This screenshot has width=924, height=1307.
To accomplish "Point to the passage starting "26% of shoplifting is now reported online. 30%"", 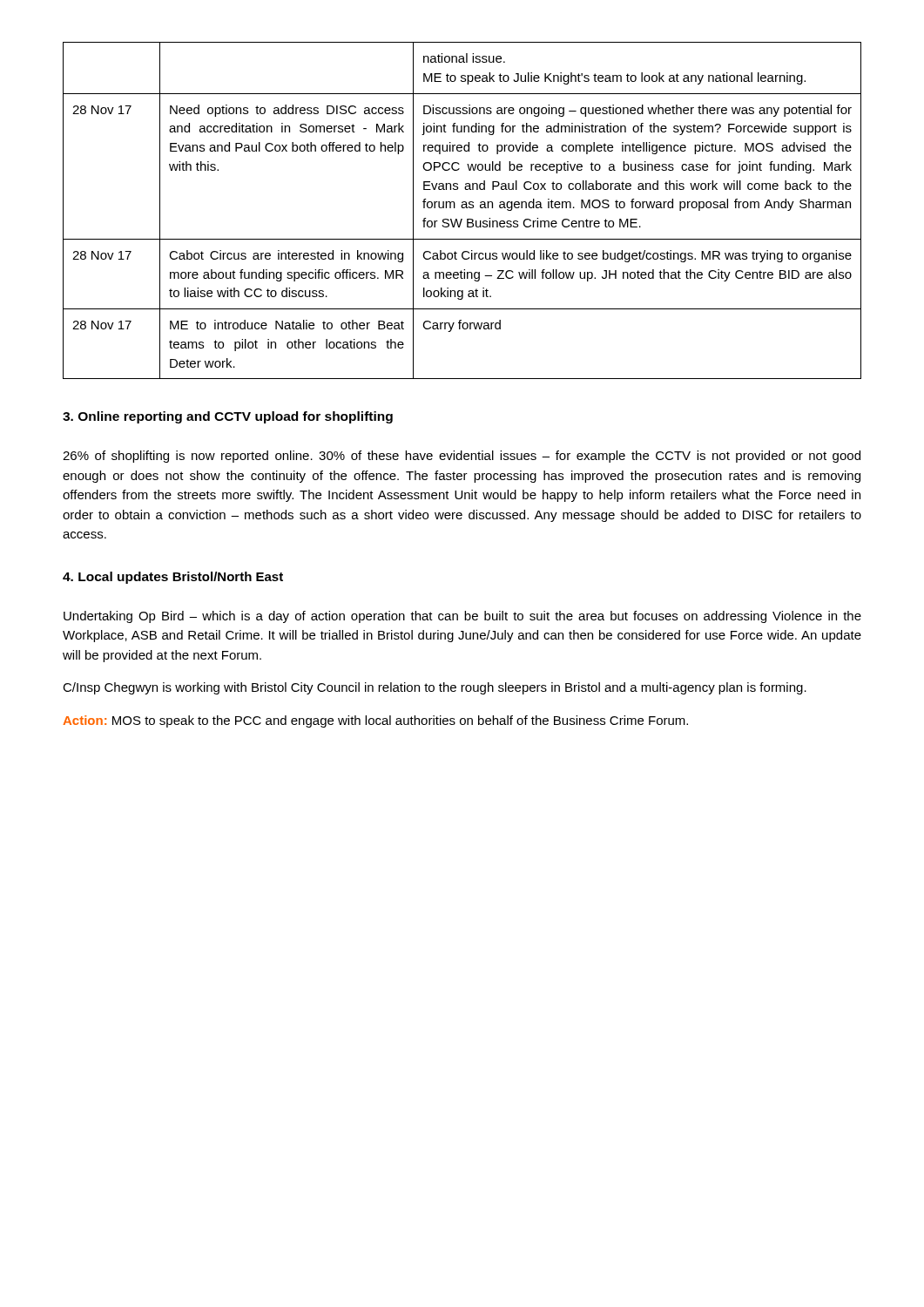I will [x=462, y=495].
